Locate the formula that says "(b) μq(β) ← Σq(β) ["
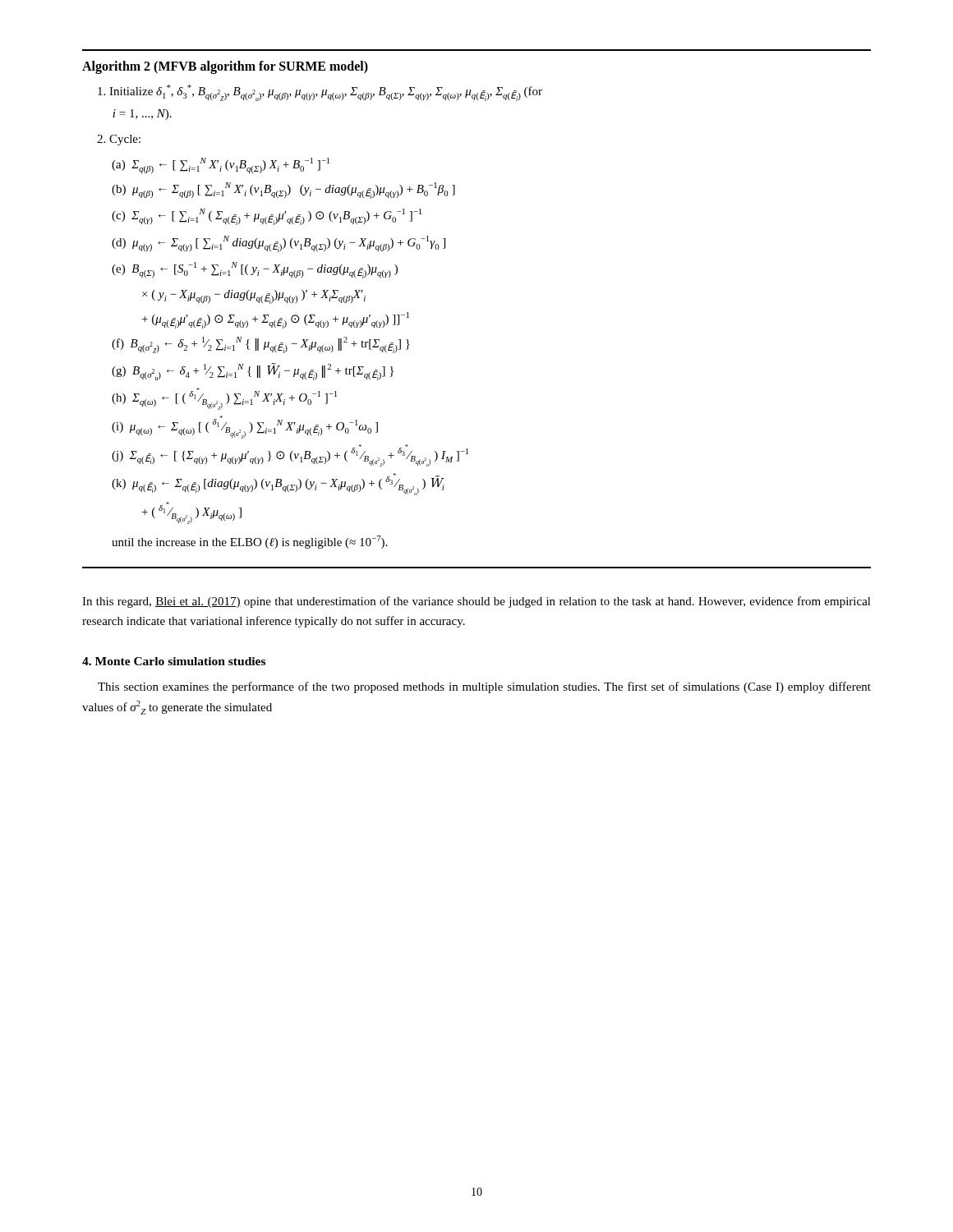 [x=284, y=190]
